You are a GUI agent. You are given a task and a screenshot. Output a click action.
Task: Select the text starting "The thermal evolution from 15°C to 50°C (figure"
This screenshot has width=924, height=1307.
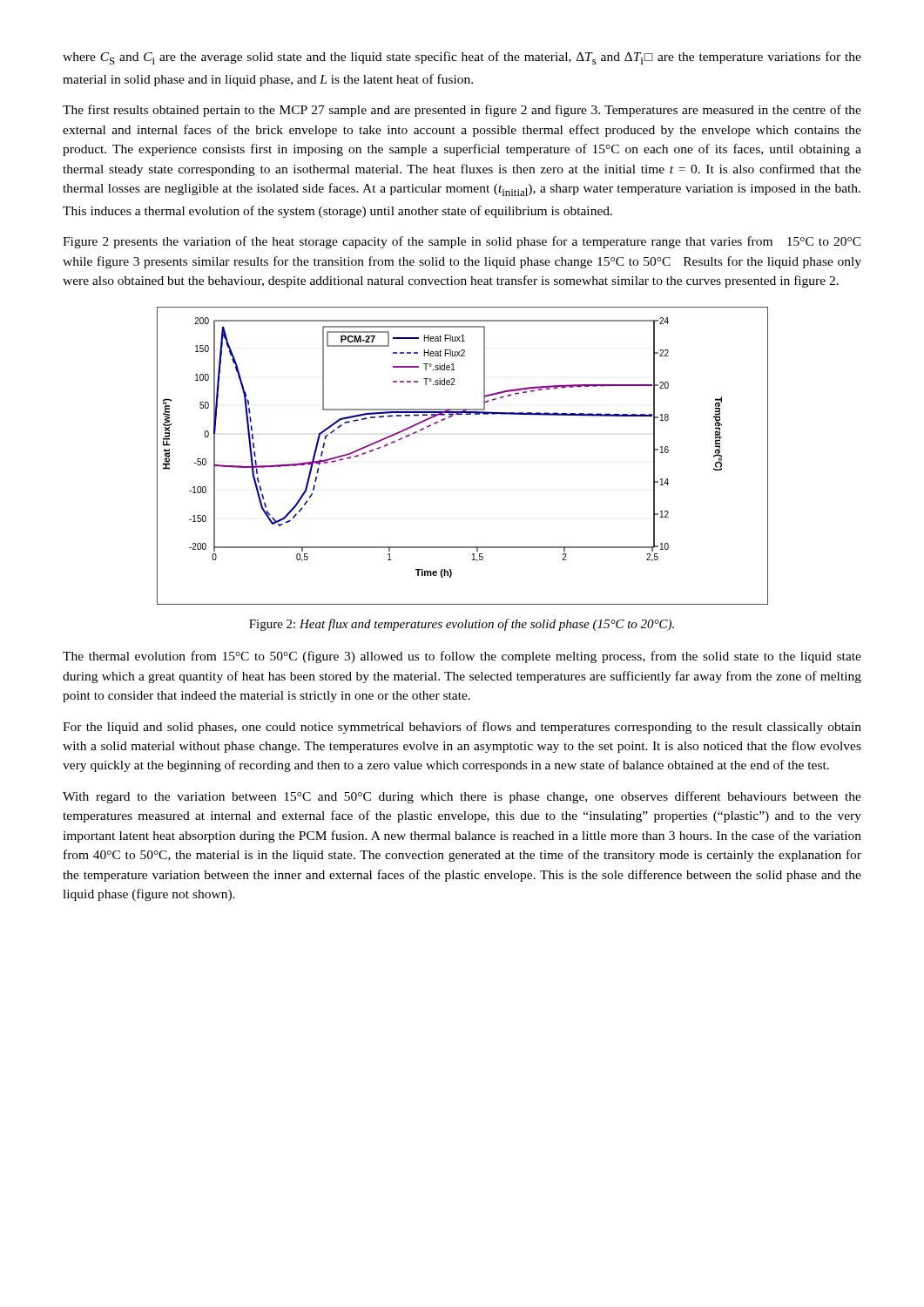click(462, 675)
